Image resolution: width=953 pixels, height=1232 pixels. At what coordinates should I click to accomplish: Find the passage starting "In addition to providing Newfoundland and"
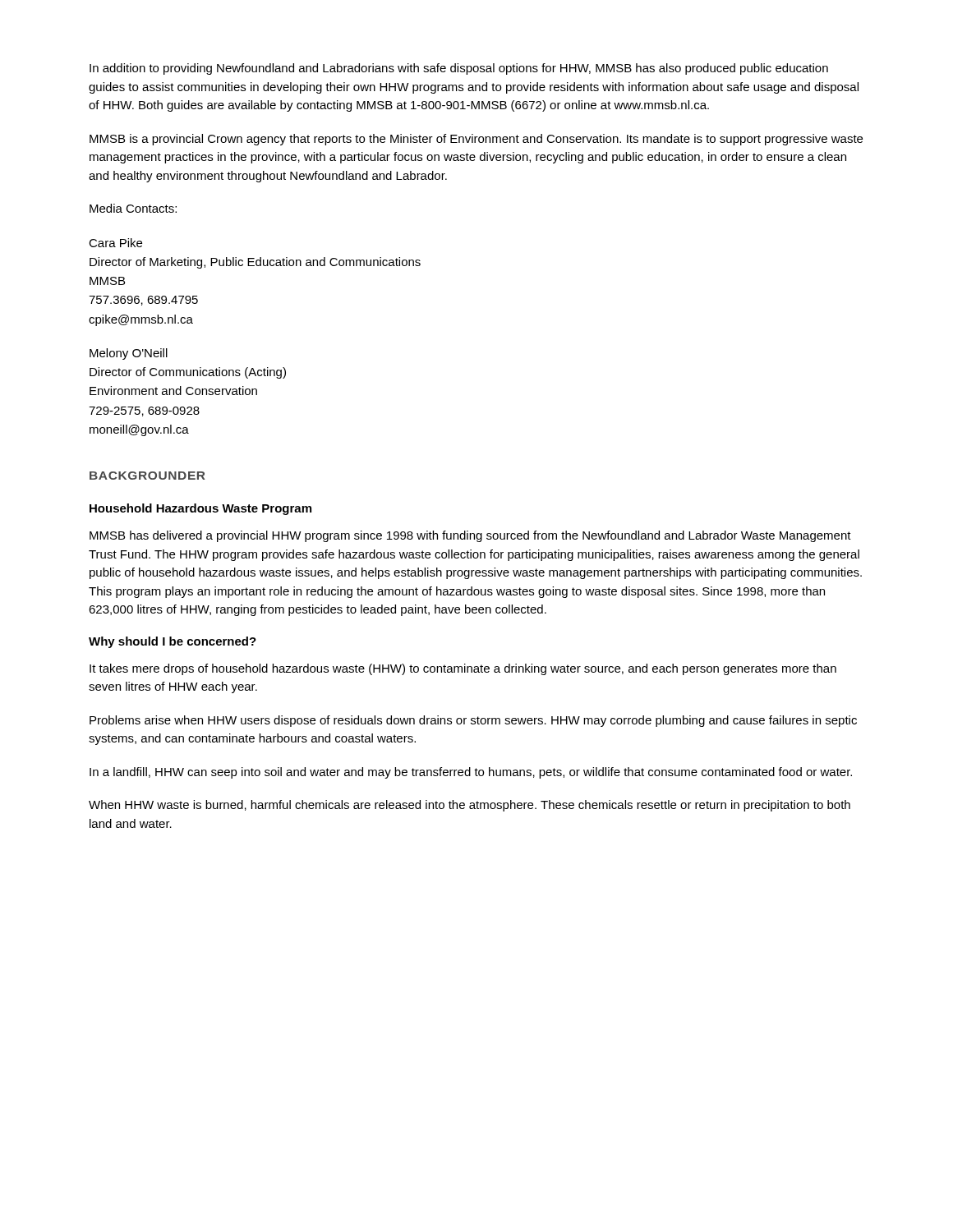tap(474, 86)
